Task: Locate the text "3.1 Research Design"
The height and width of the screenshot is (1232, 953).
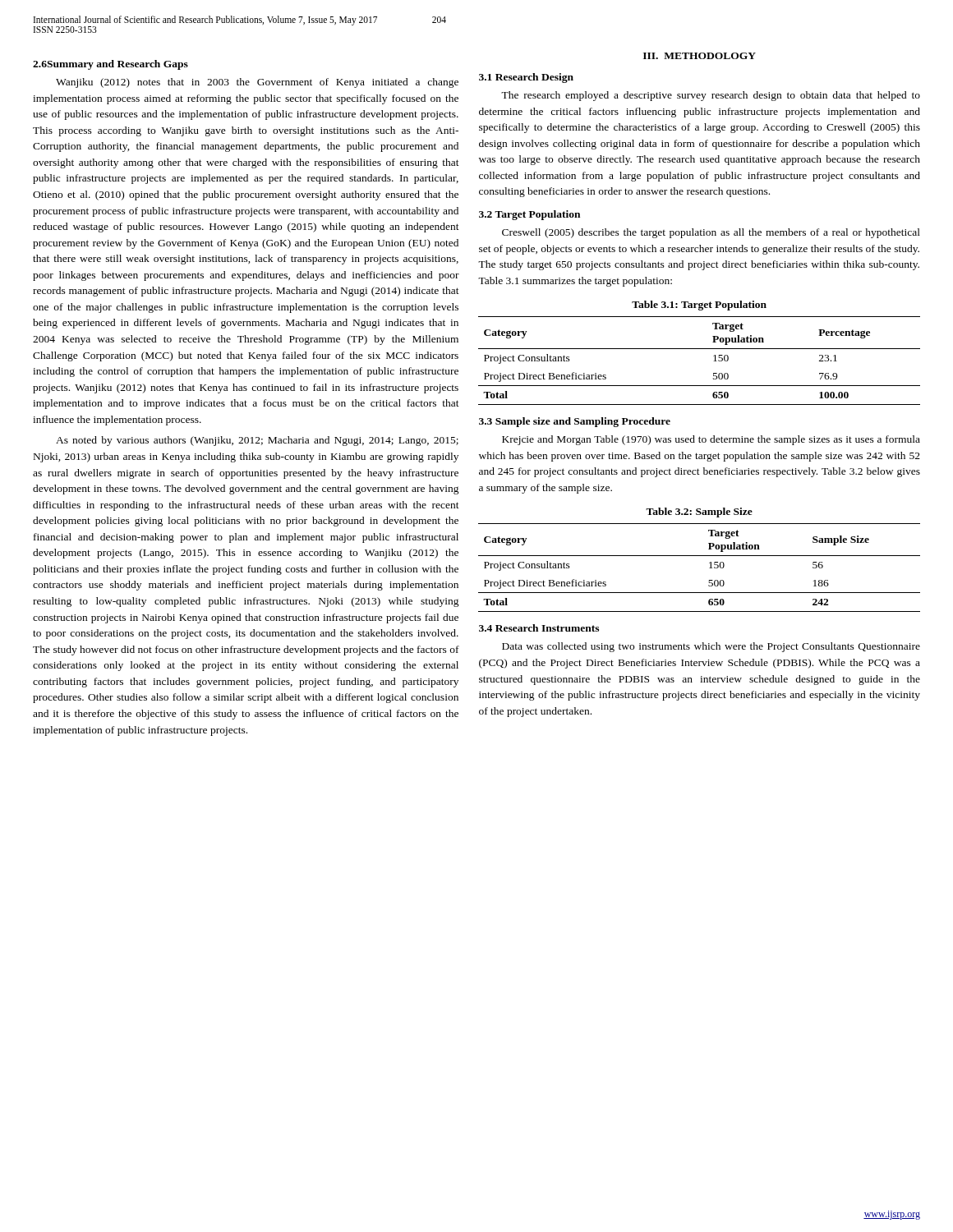Action: [x=526, y=77]
